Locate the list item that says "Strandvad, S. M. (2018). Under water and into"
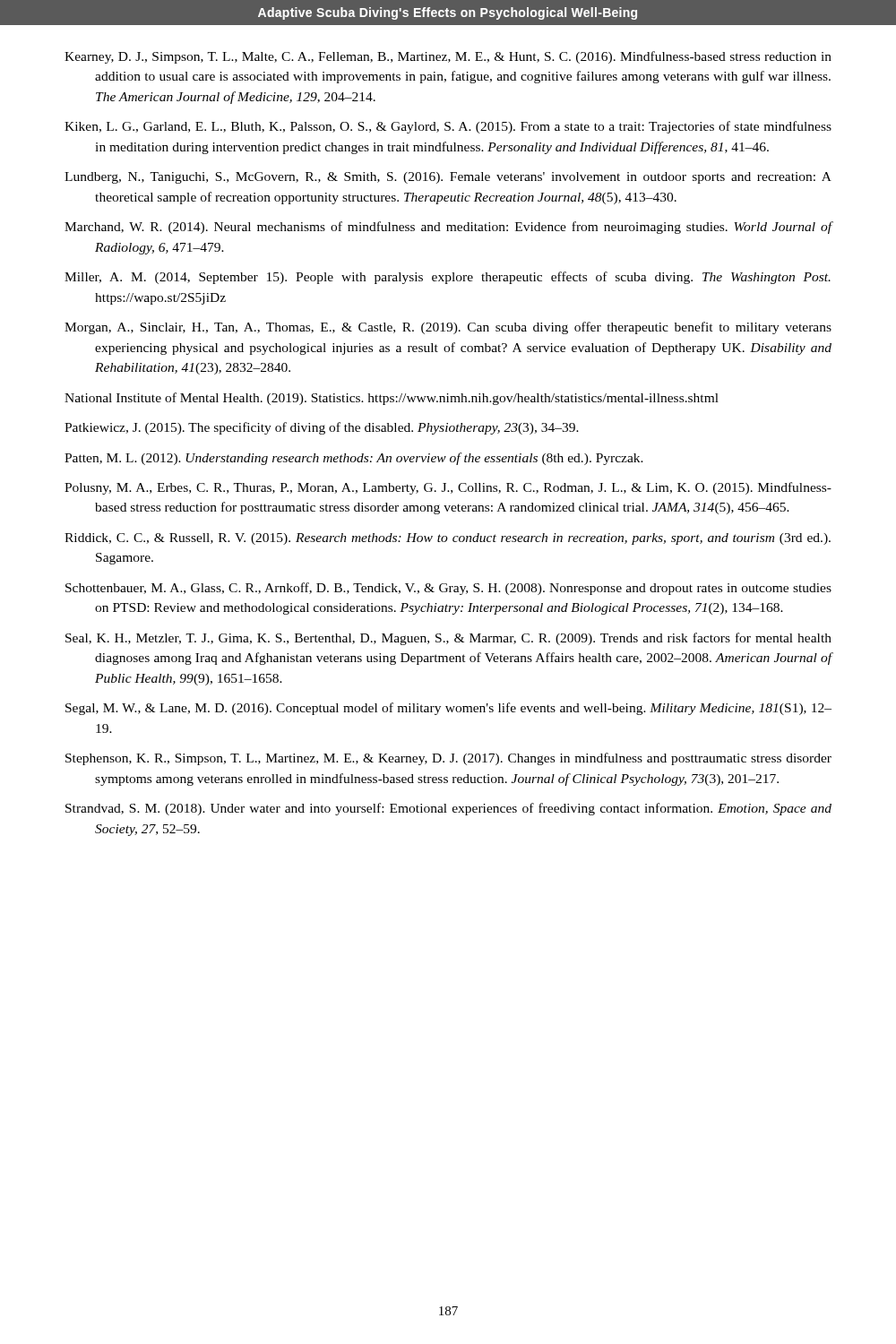This screenshot has width=896, height=1344. [448, 818]
